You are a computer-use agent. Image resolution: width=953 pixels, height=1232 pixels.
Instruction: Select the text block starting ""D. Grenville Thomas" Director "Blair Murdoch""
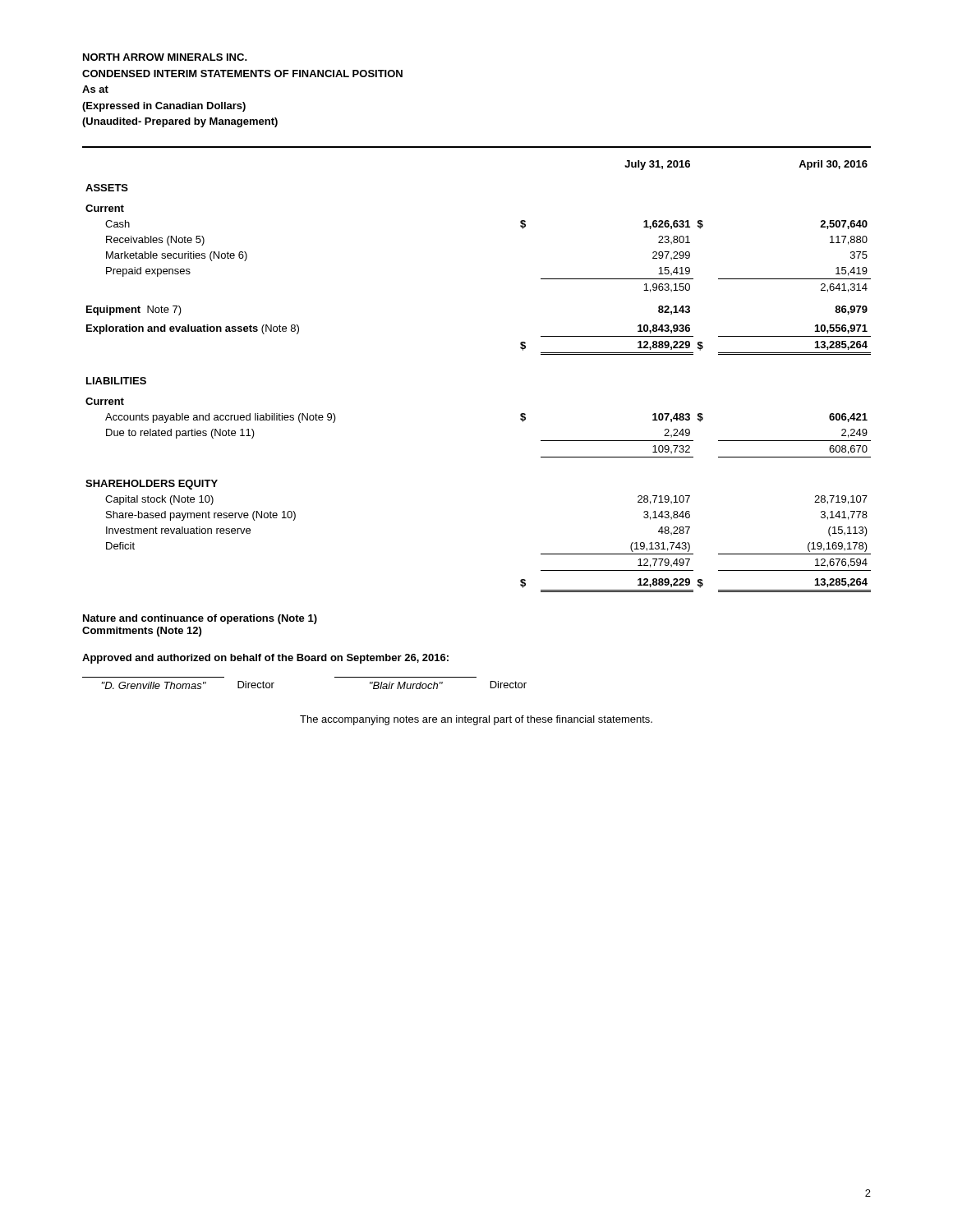(476, 685)
